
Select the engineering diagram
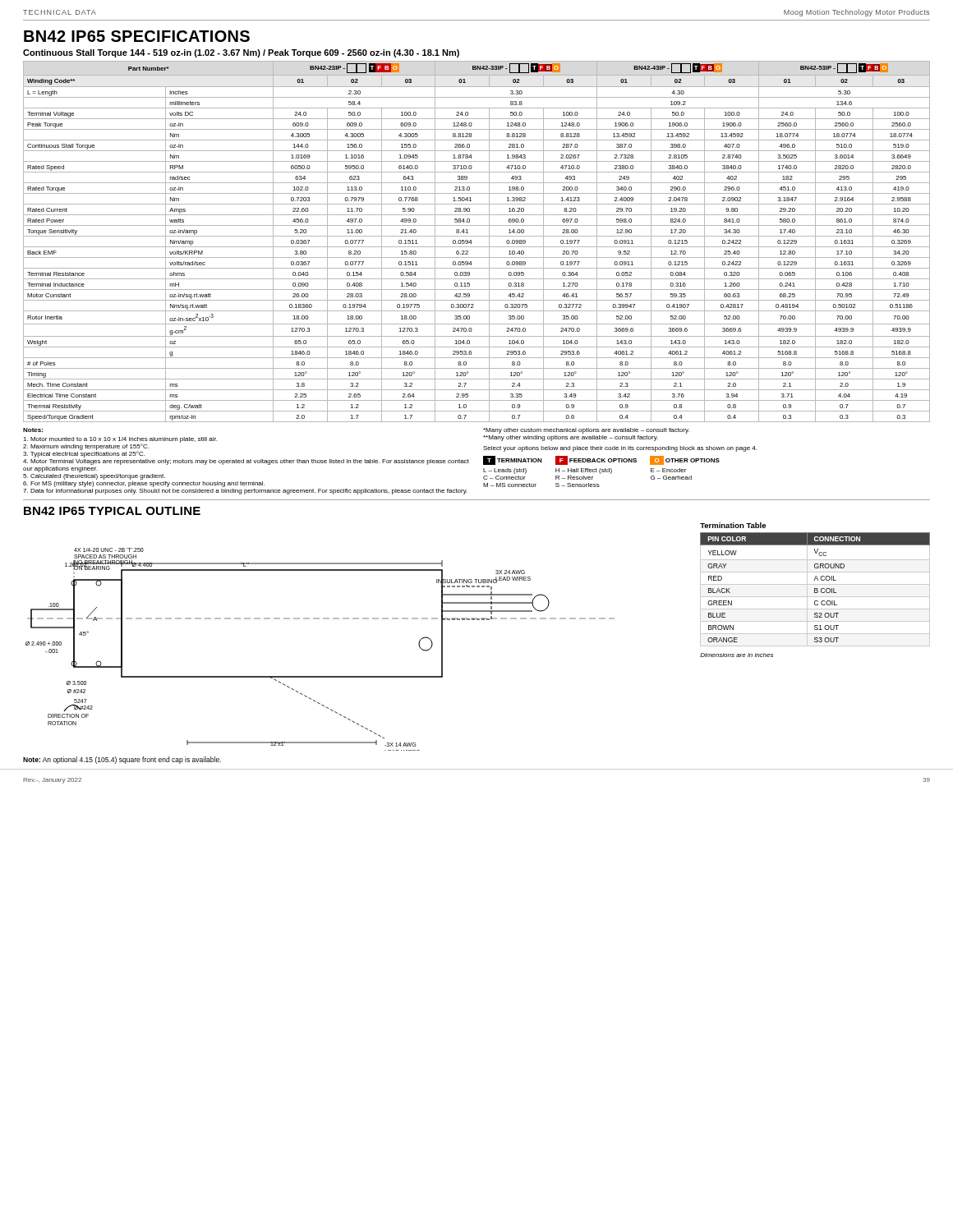click(x=357, y=637)
